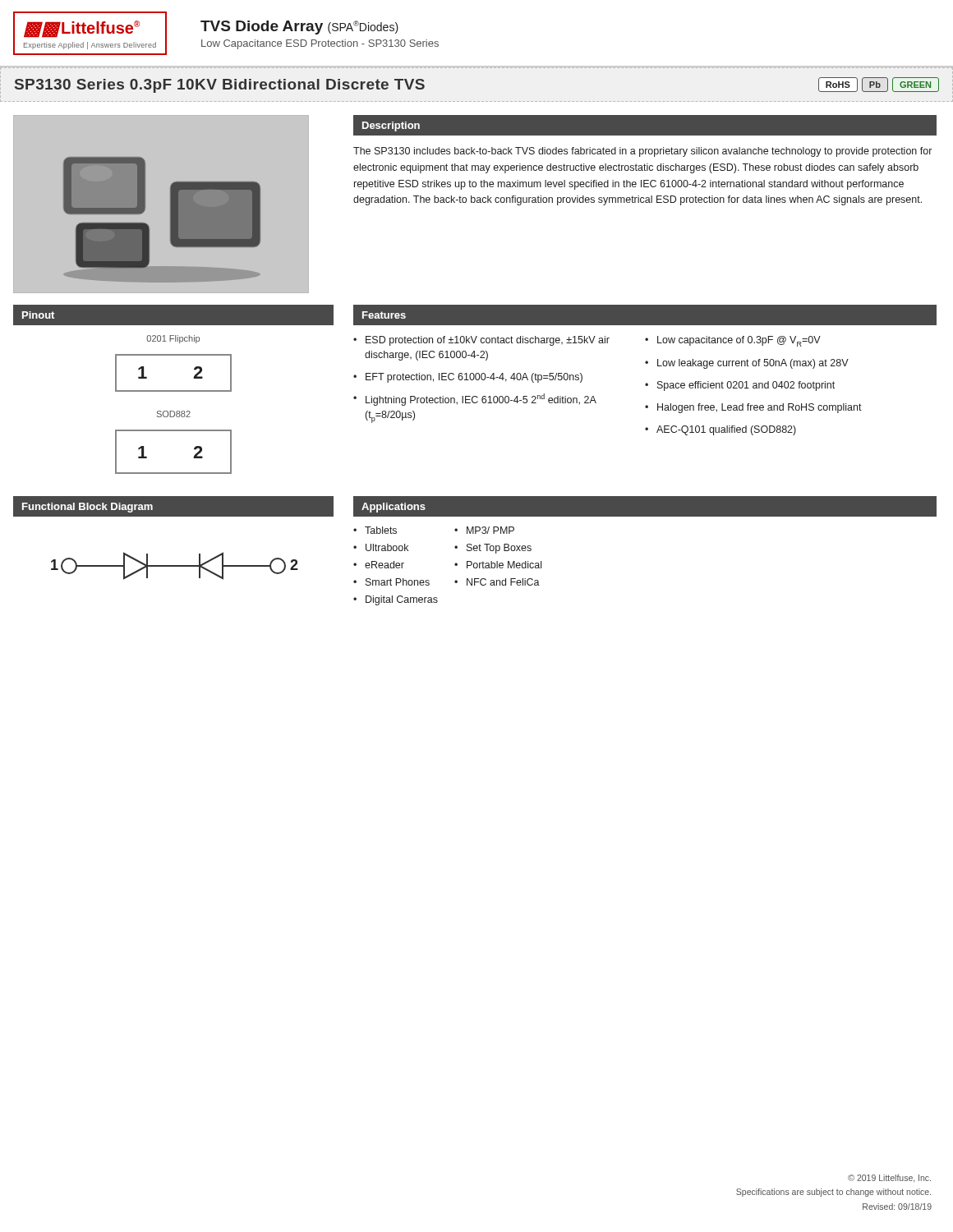
Task: Point to "• Low capacitance of 0.3pF @ VR=0V"
Action: (x=733, y=341)
